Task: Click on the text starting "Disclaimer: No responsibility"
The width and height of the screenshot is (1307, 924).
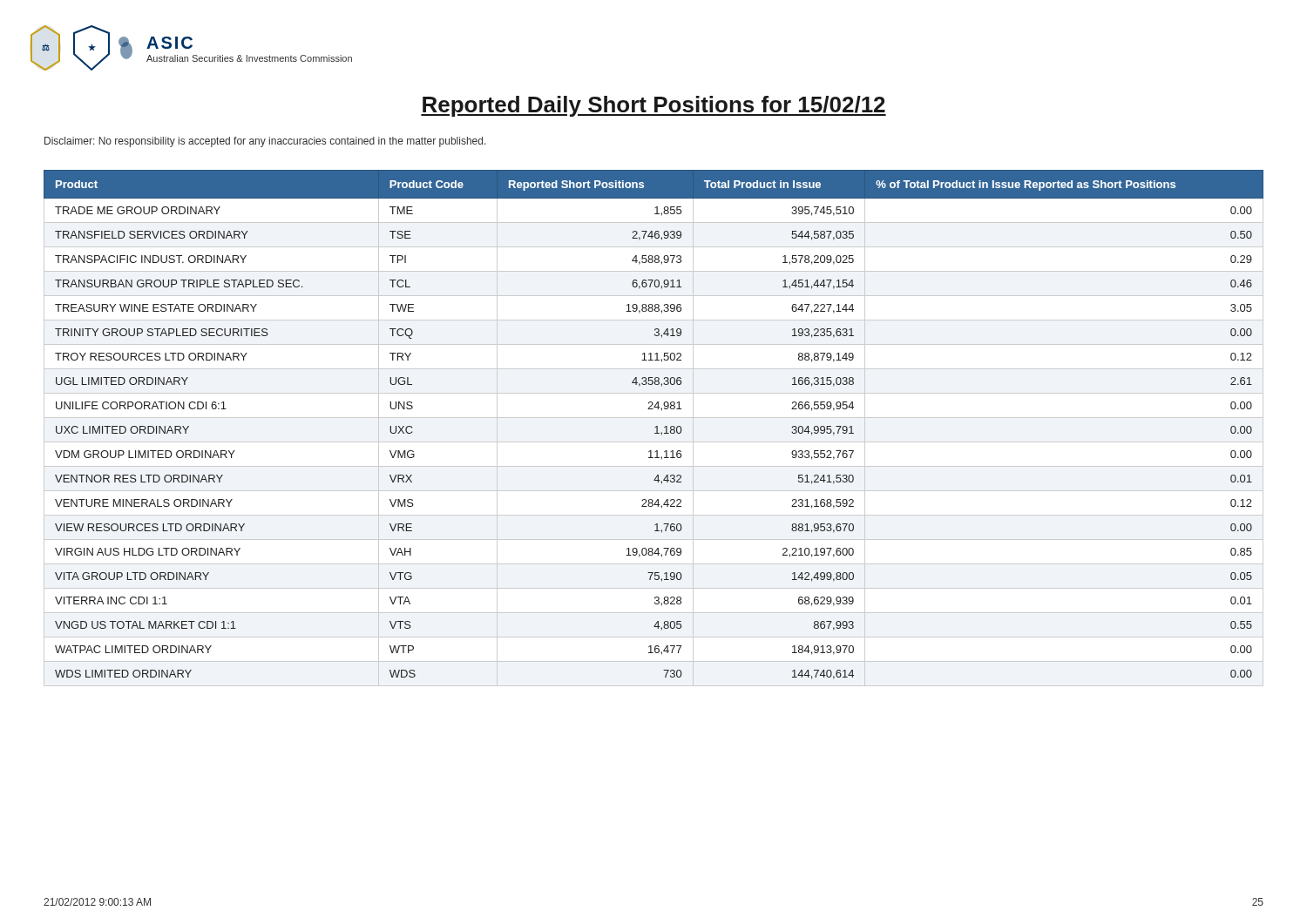Action: tap(265, 141)
